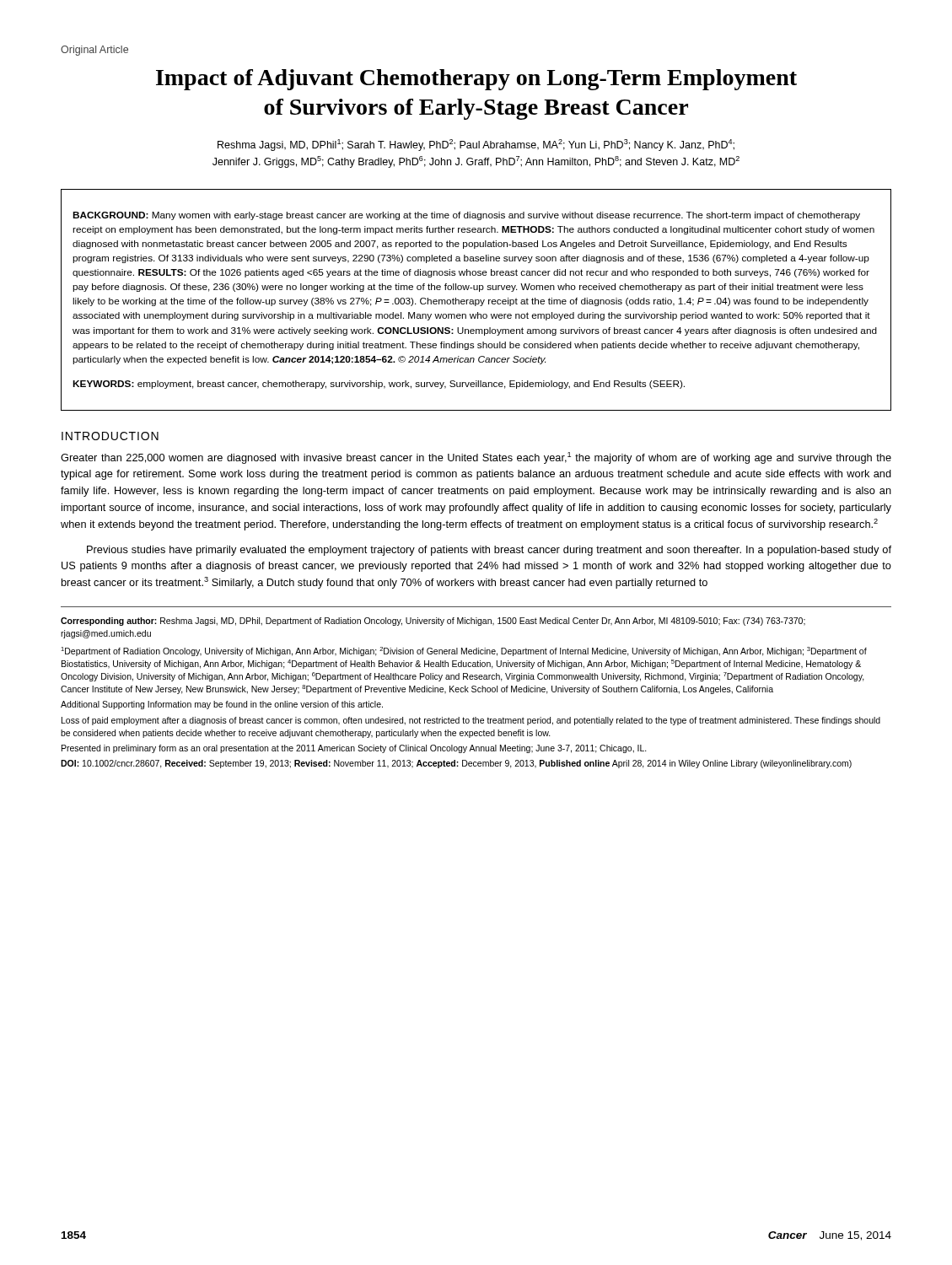952x1265 pixels.
Task: Click the title that begins "Impact of Adjuvant Chemotherapy on Long-Term"
Action: coord(476,92)
